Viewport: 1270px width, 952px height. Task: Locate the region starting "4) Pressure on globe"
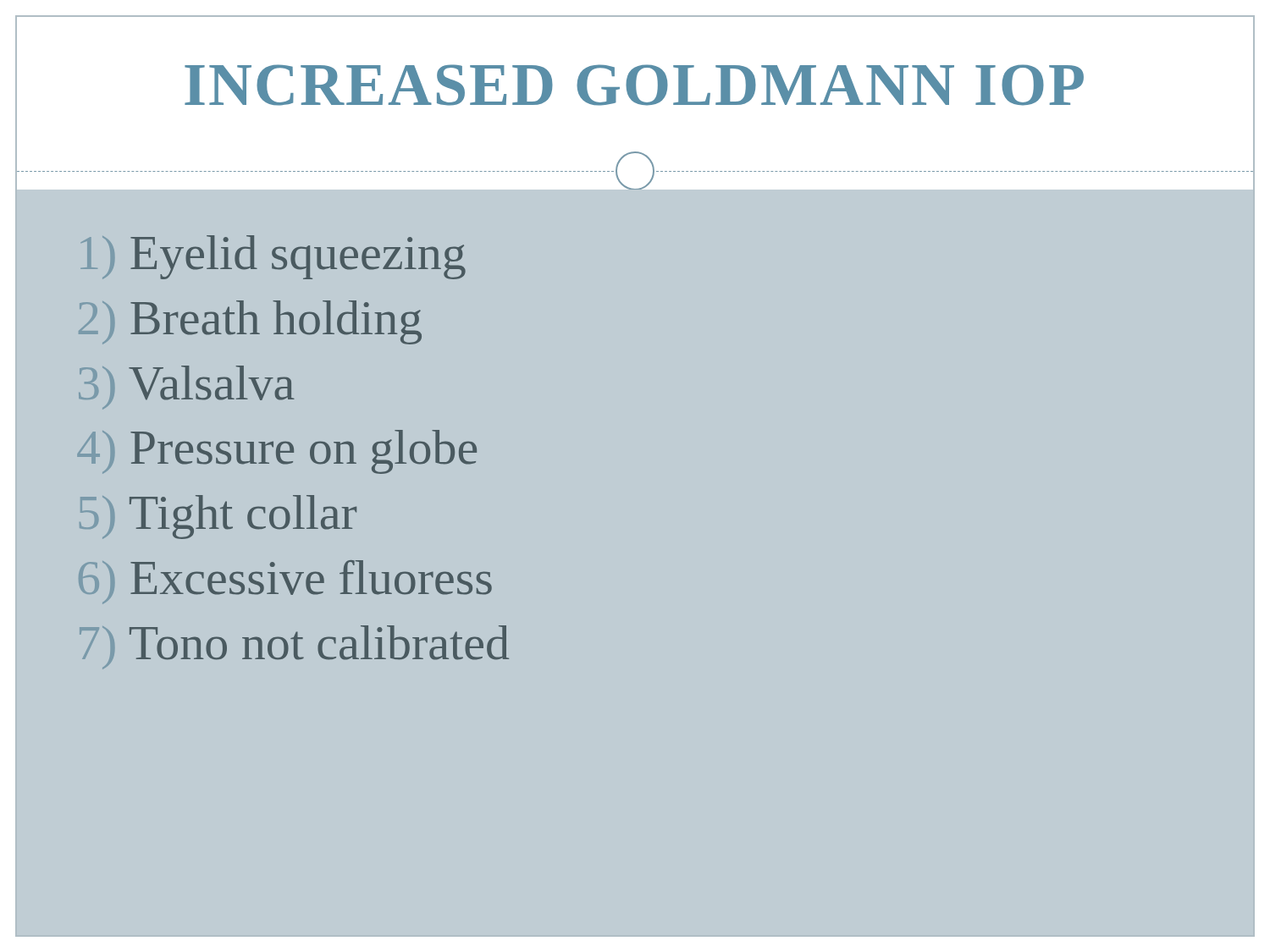[x=277, y=447]
